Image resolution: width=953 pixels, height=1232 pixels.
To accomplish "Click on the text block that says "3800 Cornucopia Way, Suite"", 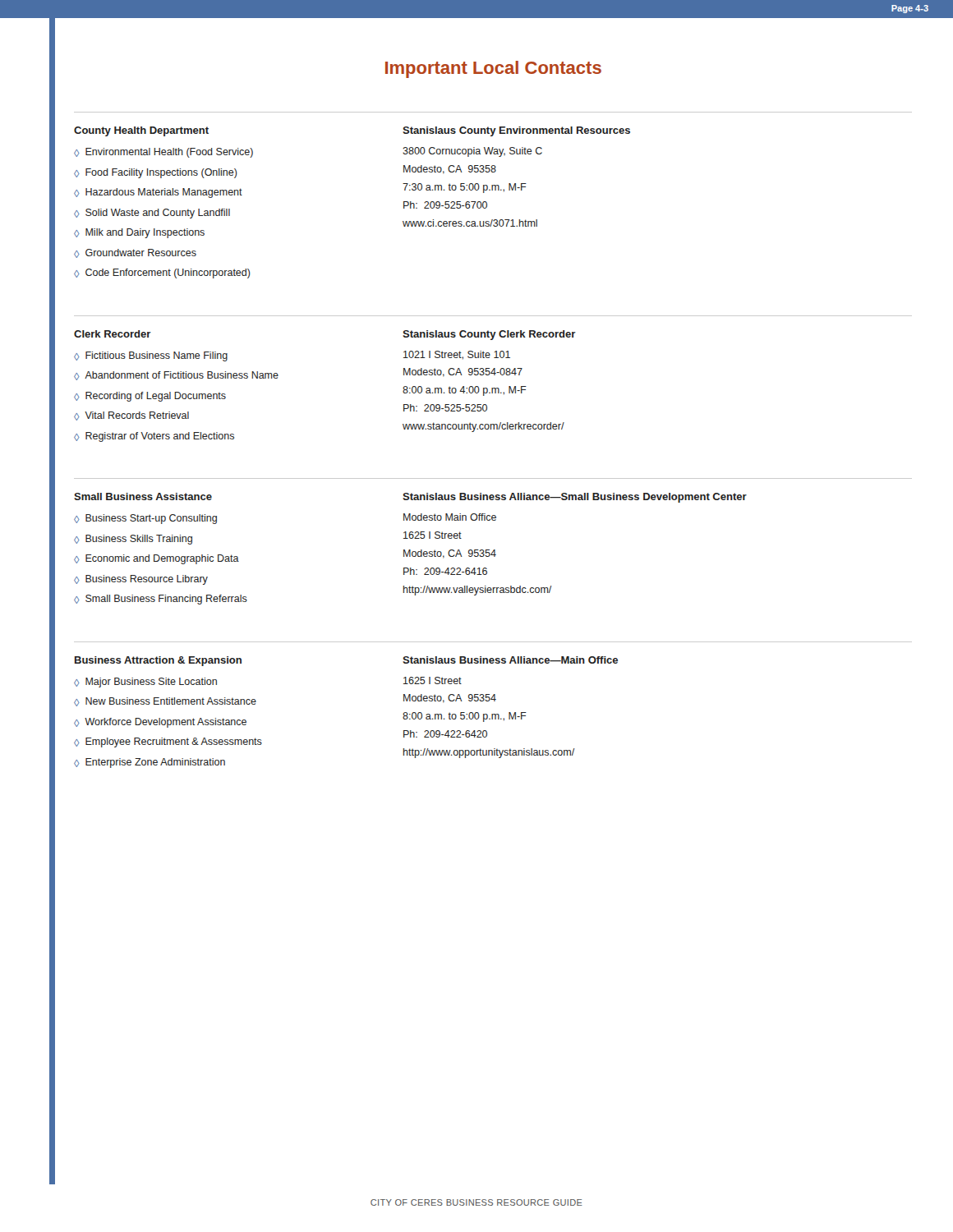I will coord(472,187).
